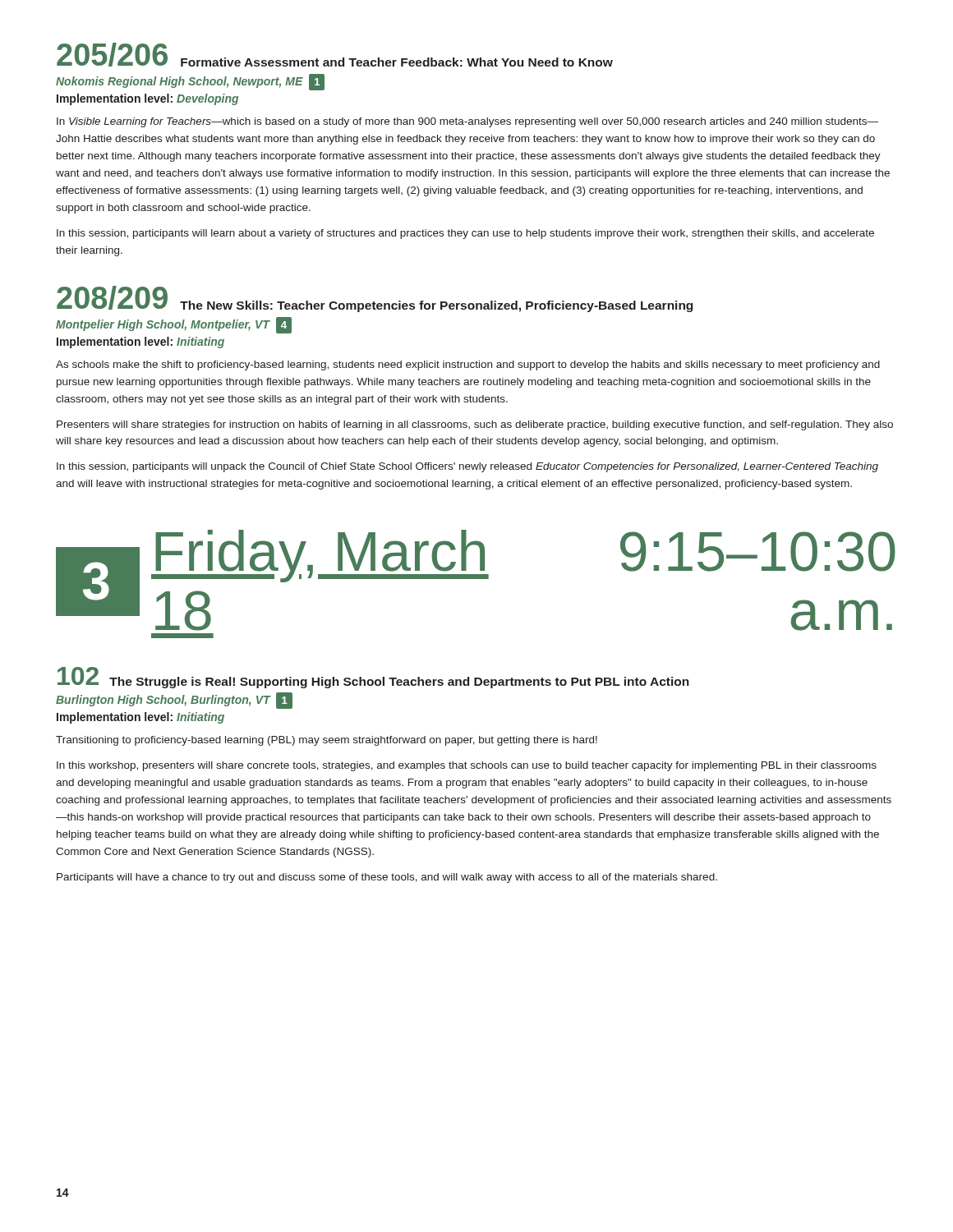
Task: Find the text block that reads "In this session, participants will learn about"
Action: pos(465,241)
